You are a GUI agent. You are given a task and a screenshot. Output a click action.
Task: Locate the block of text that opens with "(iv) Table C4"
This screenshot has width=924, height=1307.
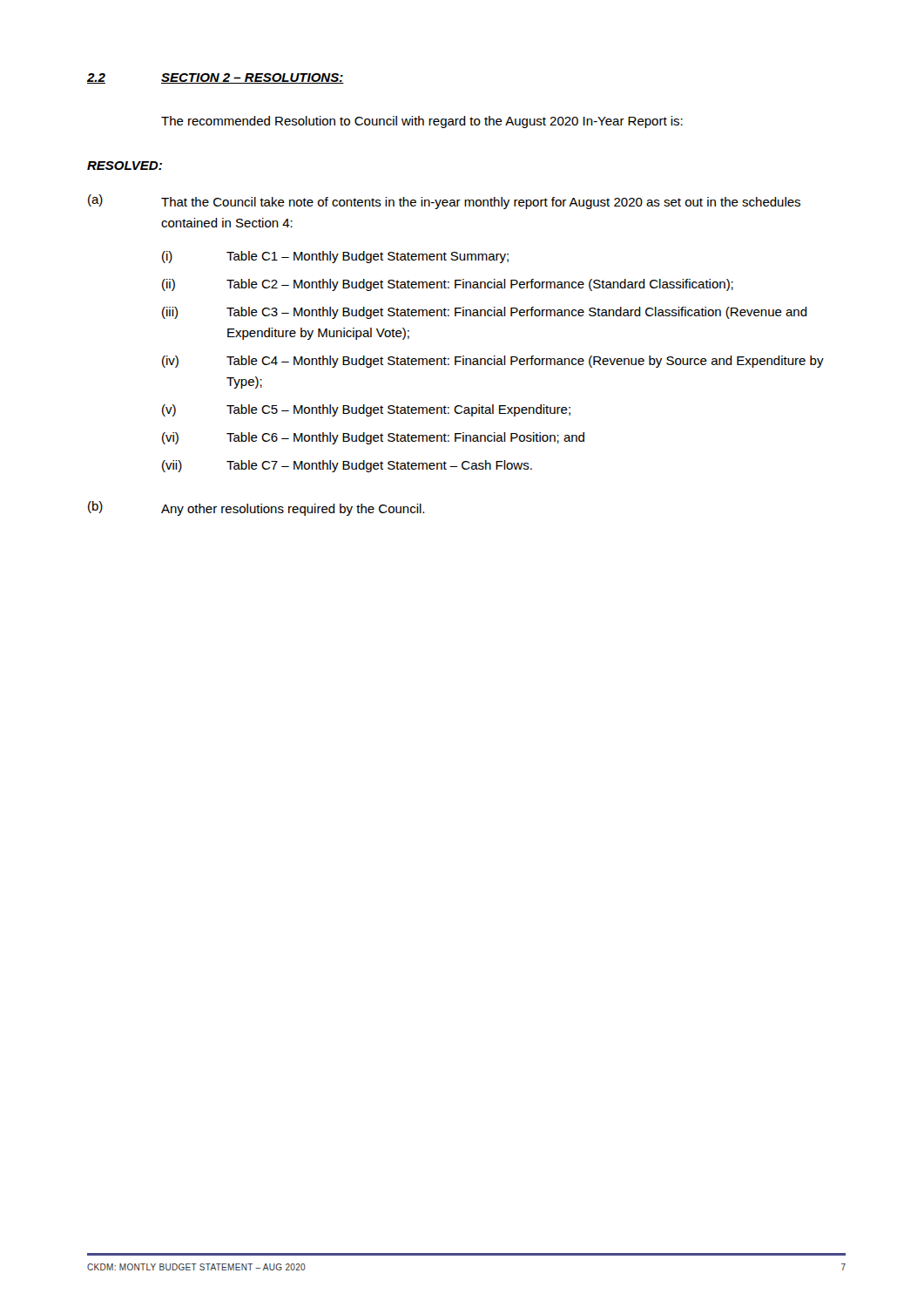(x=503, y=371)
